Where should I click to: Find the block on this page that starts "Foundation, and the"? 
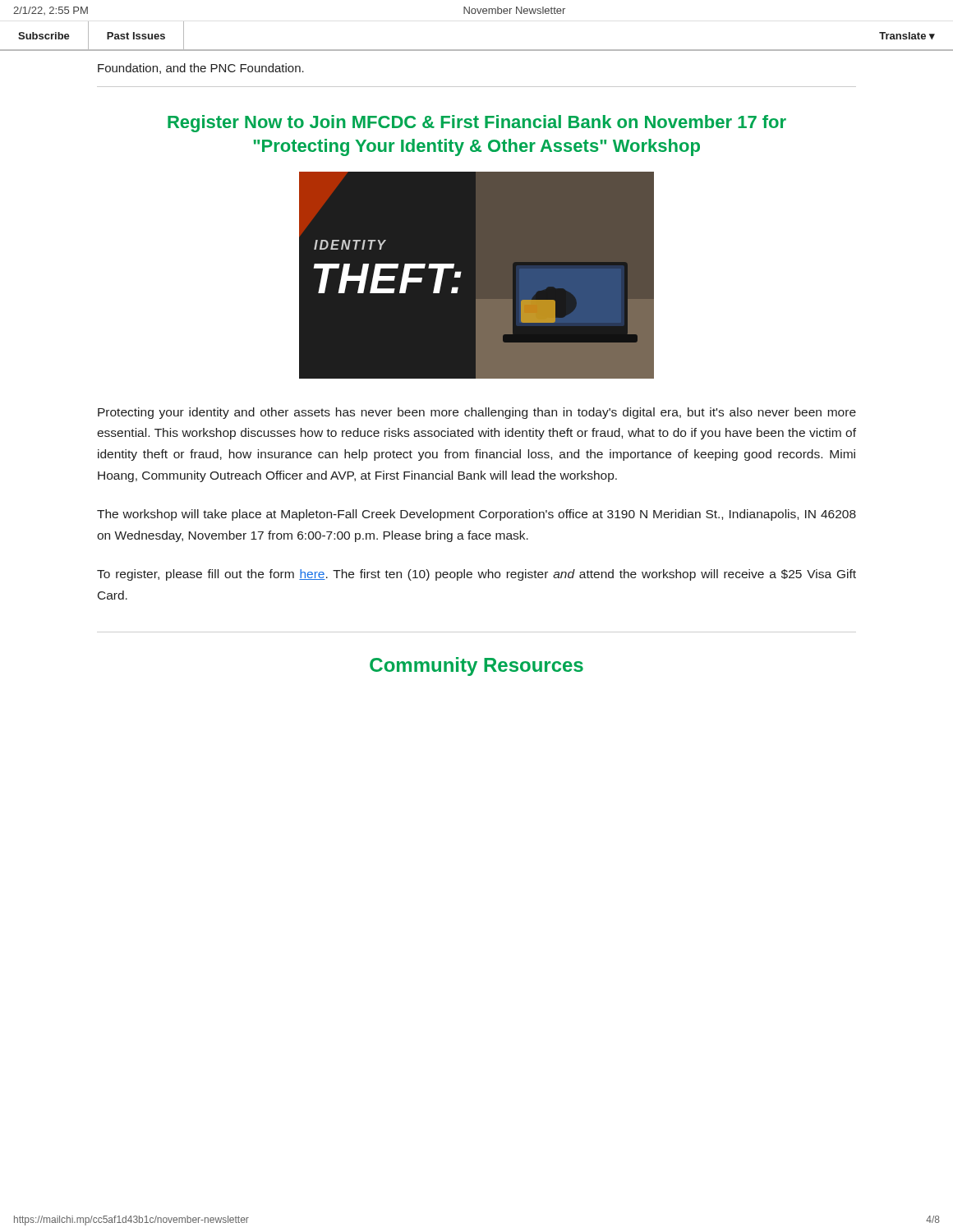pyautogui.click(x=201, y=68)
